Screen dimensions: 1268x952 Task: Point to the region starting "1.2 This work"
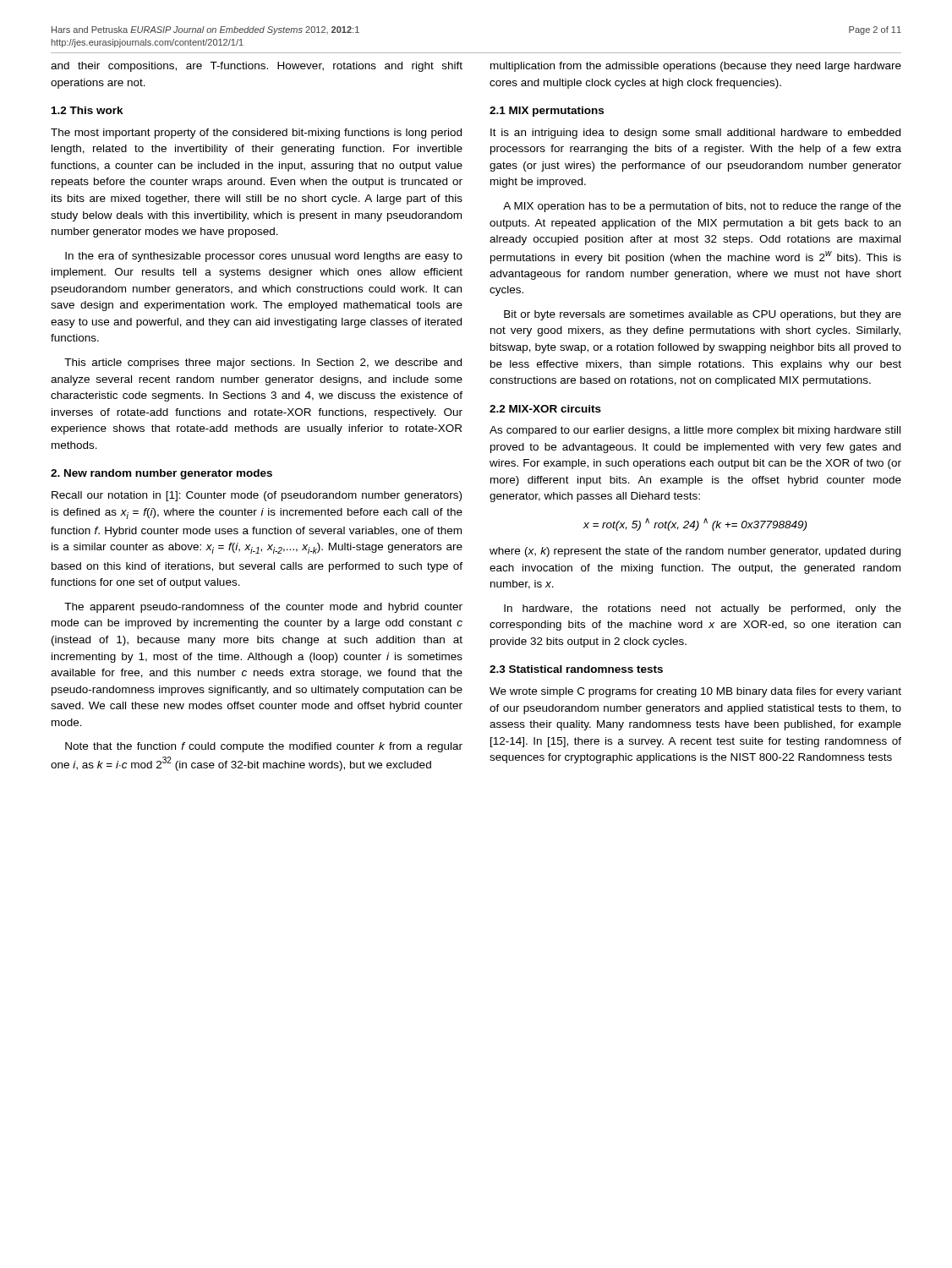87,110
